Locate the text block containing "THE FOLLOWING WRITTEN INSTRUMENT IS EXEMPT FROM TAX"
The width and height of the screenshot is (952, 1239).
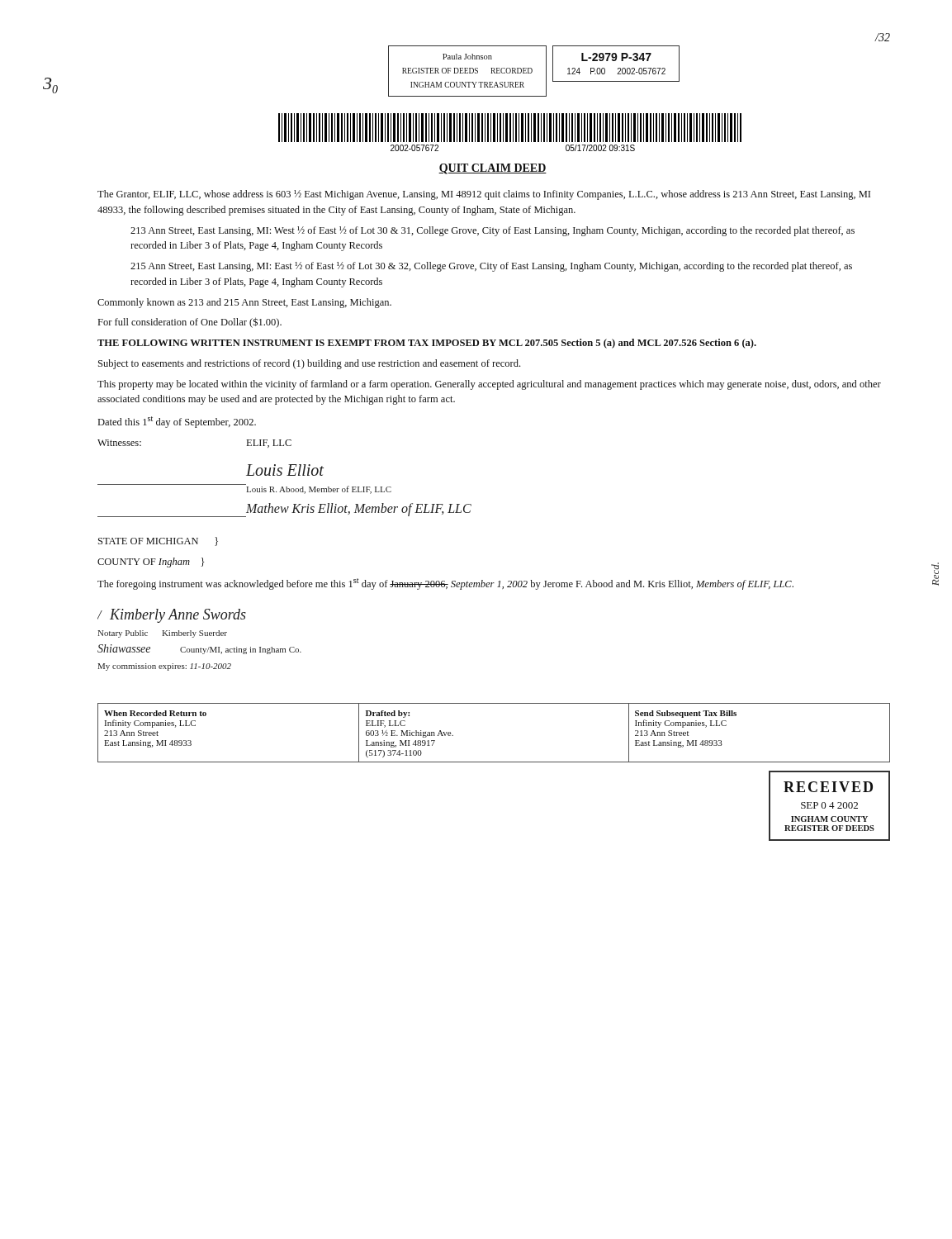(427, 343)
